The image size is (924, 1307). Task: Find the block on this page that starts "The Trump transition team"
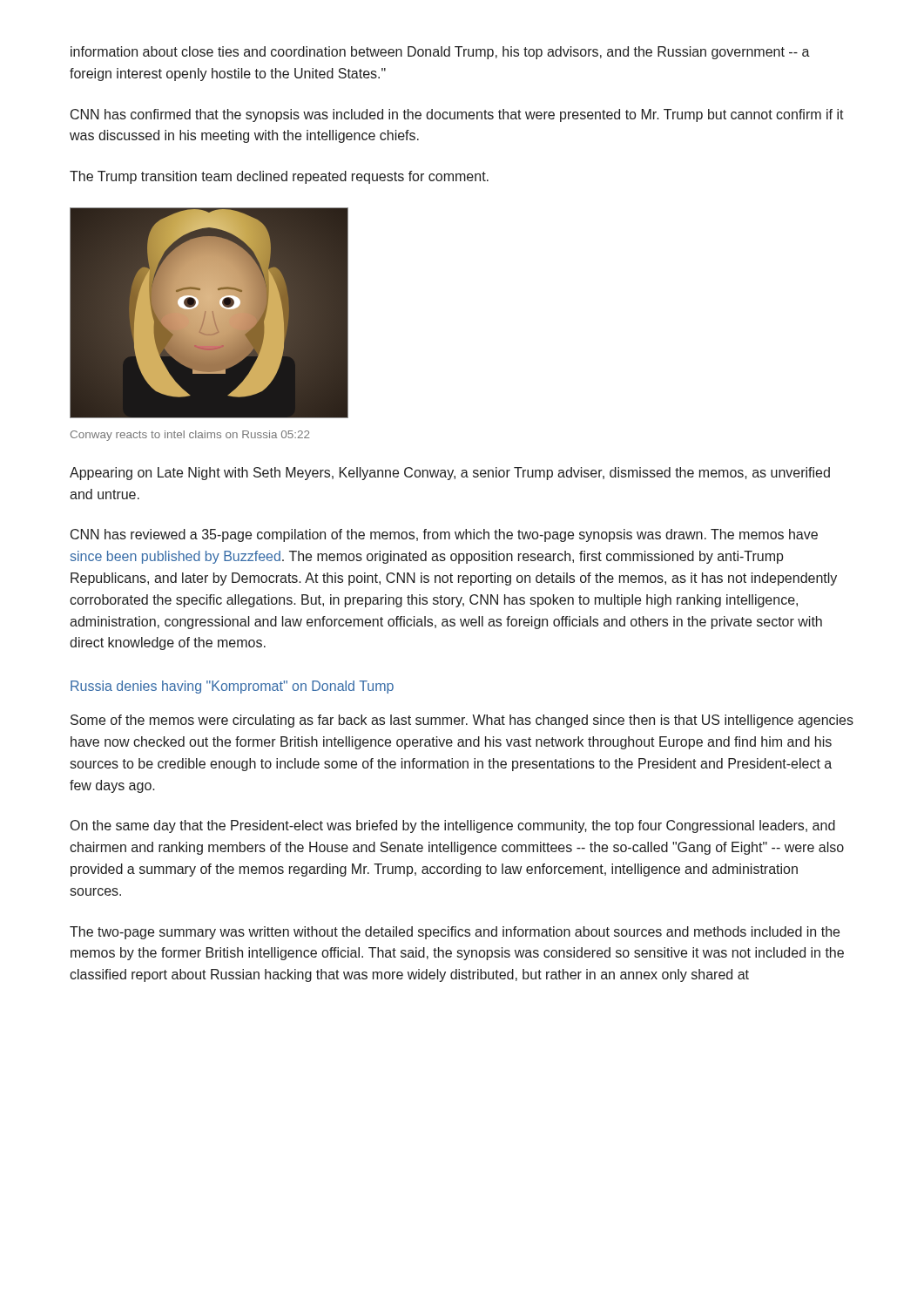tap(280, 177)
